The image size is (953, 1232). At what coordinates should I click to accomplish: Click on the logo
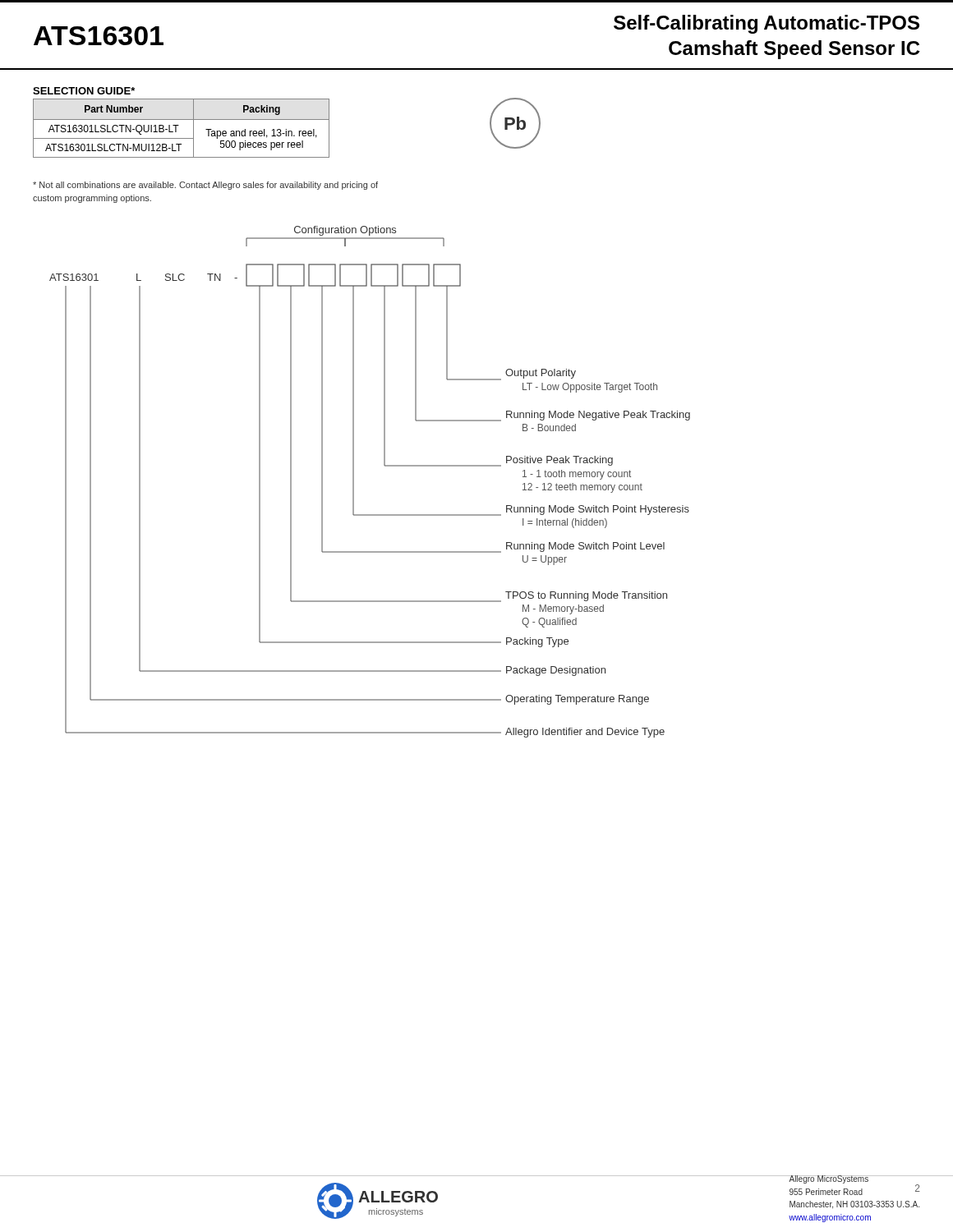[x=515, y=125]
